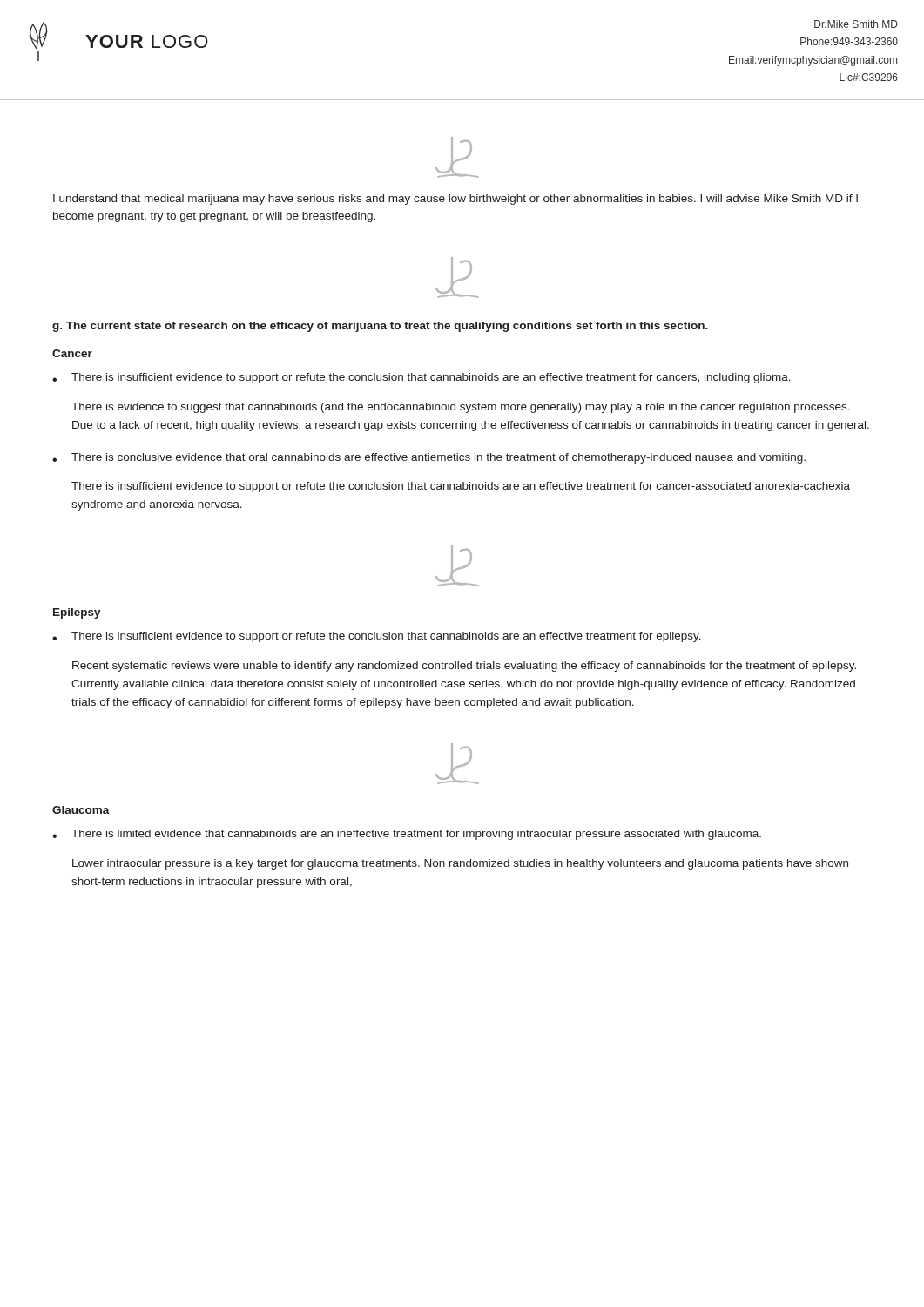Locate the text starting "I understand that medical marijuana may have"
924x1307 pixels.
(455, 207)
